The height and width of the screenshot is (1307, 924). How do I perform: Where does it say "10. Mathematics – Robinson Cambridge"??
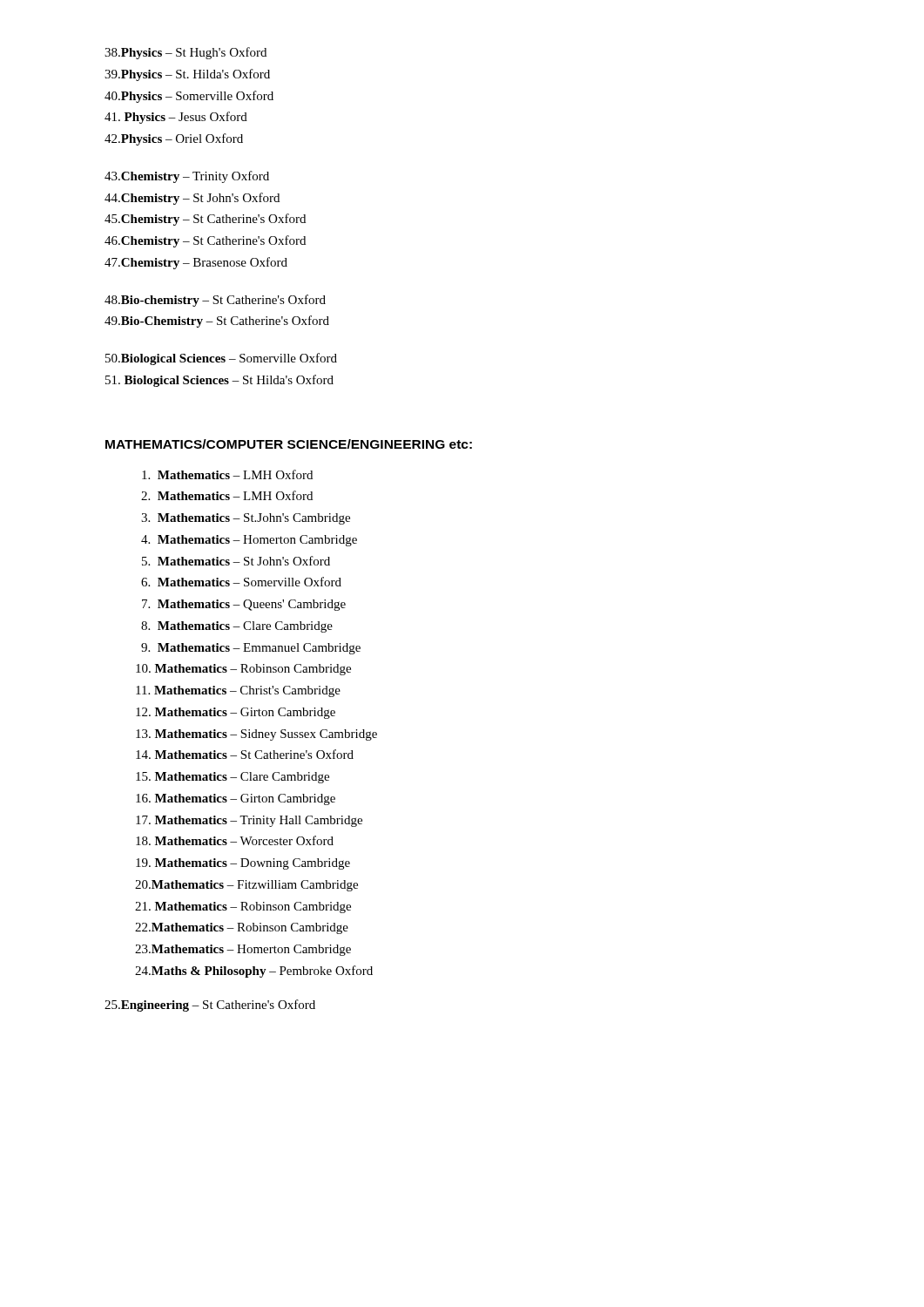(x=243, y=669)
